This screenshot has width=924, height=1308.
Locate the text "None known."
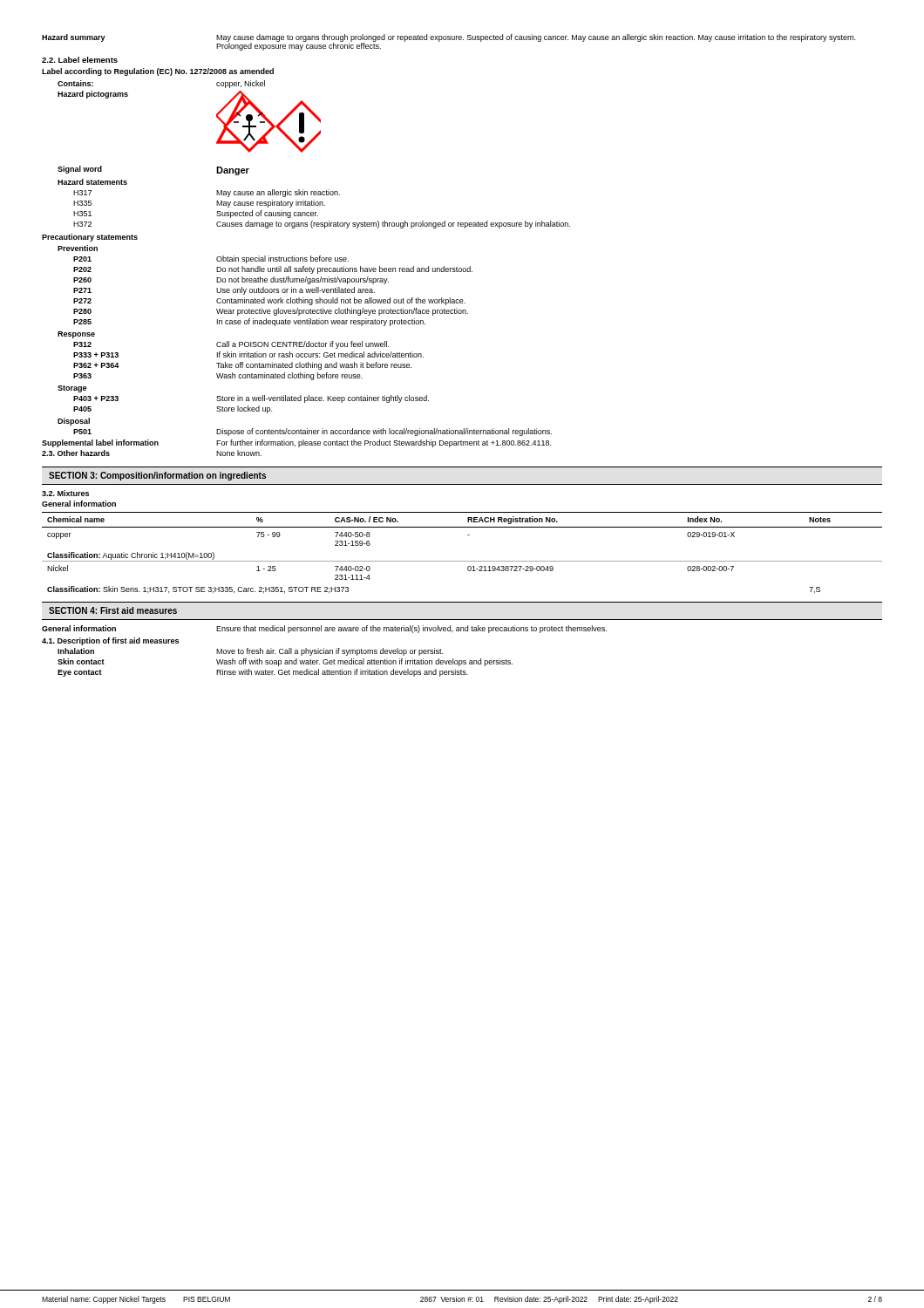point(239,453)
